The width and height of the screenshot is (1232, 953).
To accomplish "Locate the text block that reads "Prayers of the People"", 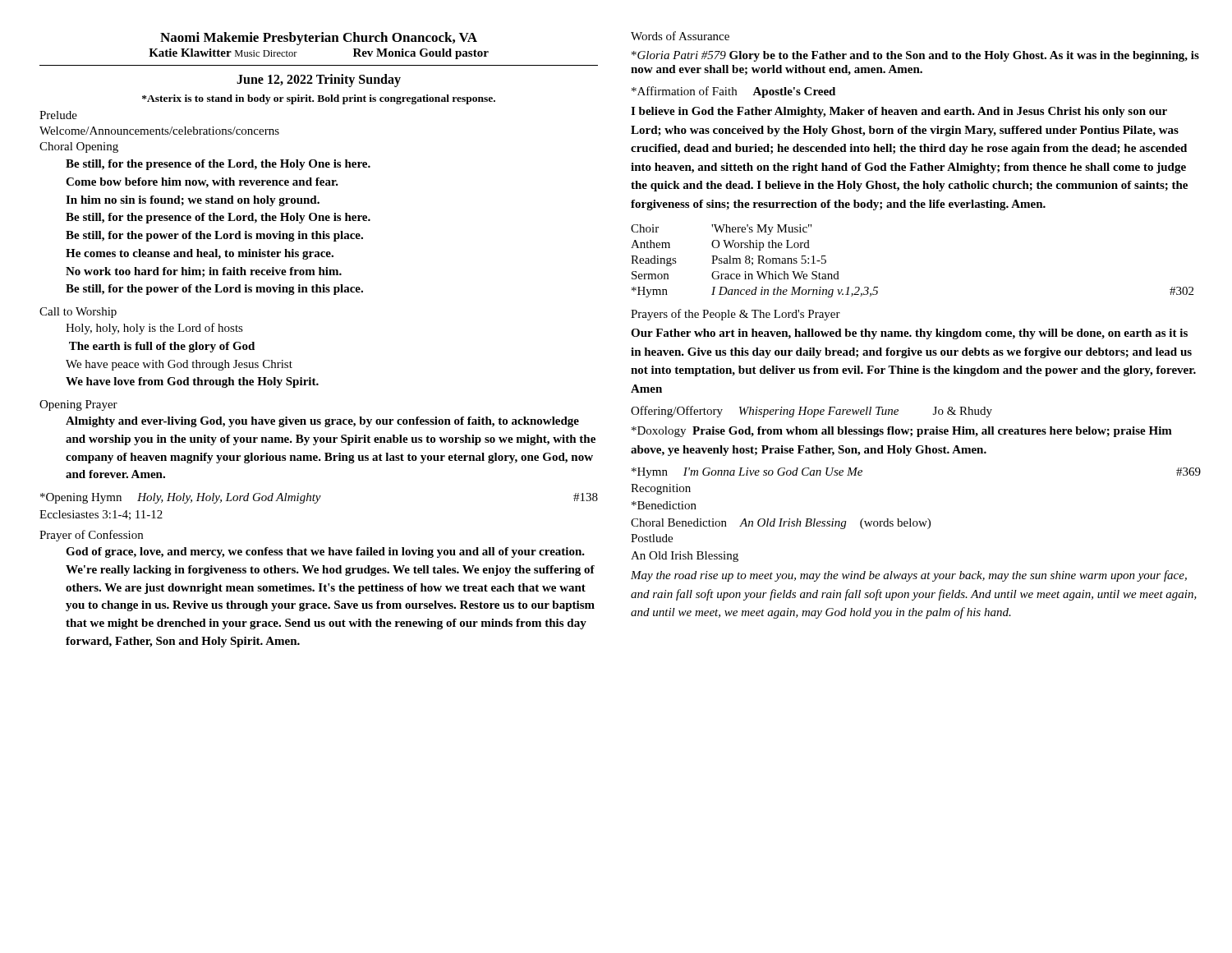I will coord(735,314).
